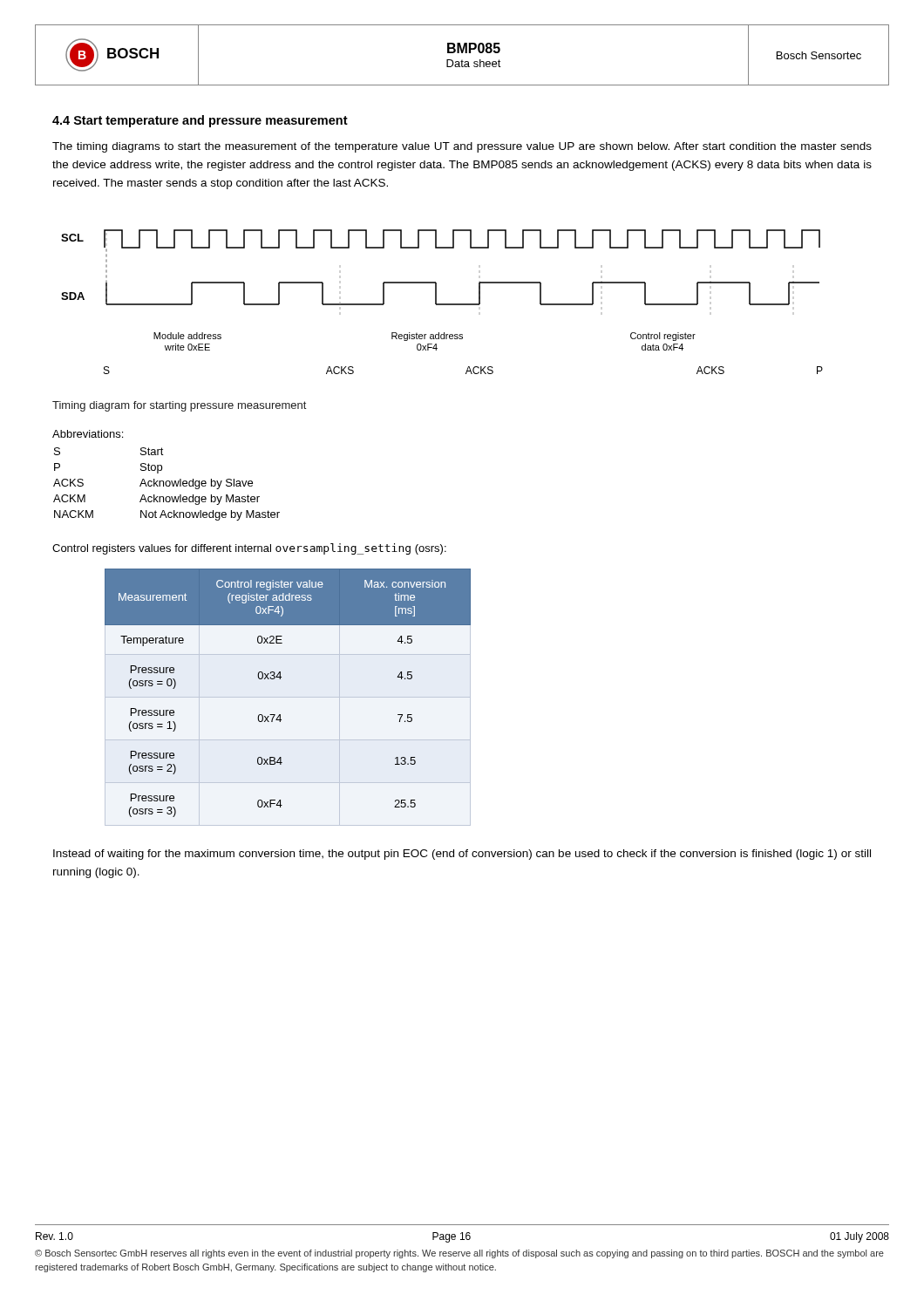Screen dimensions: 1308x924
Task: Click on the passage starting "The timing diagrams to start the measurement"
Action: (462, 164)
